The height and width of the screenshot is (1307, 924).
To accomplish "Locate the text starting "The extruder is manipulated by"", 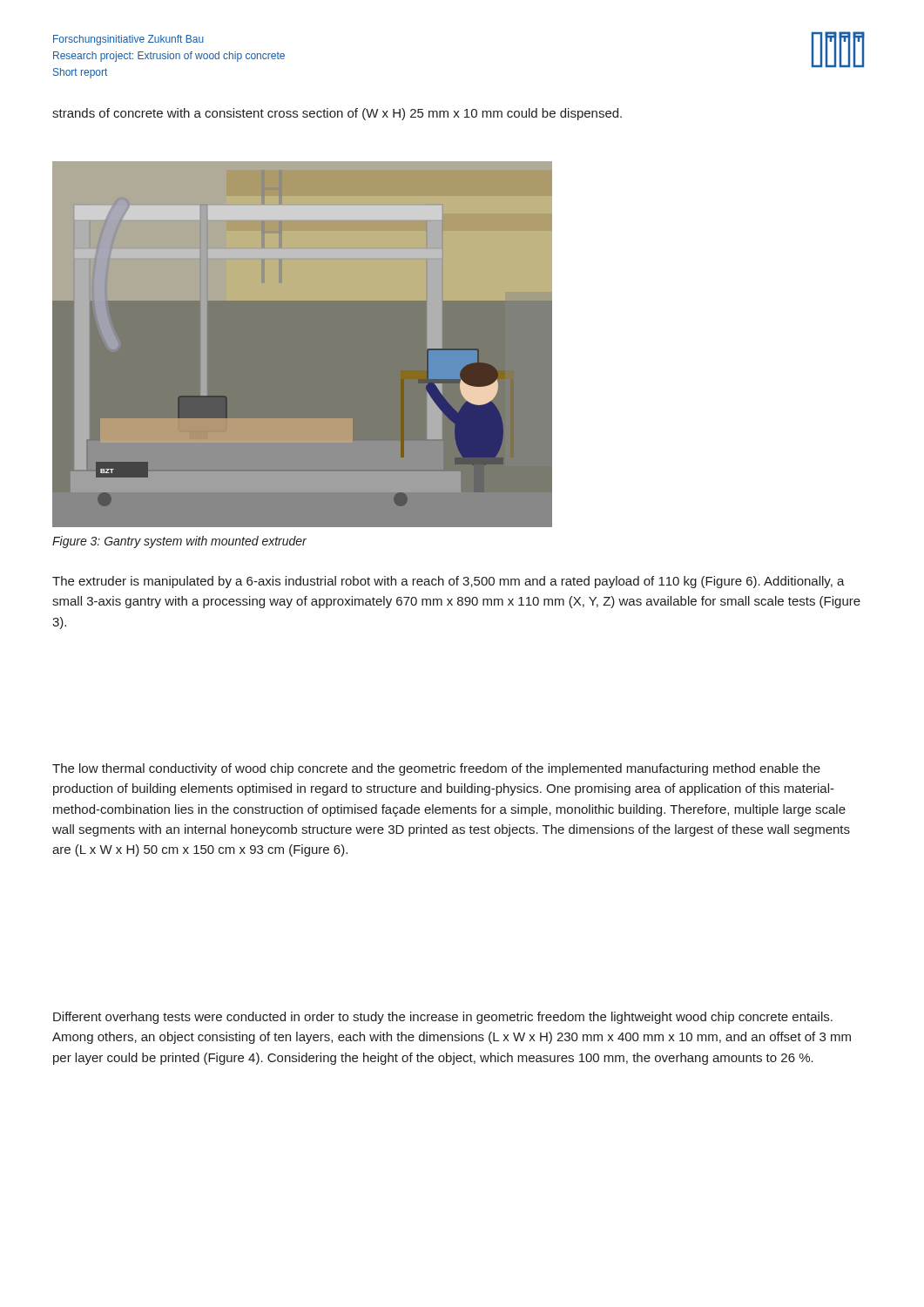I will (x=456, y=601).
